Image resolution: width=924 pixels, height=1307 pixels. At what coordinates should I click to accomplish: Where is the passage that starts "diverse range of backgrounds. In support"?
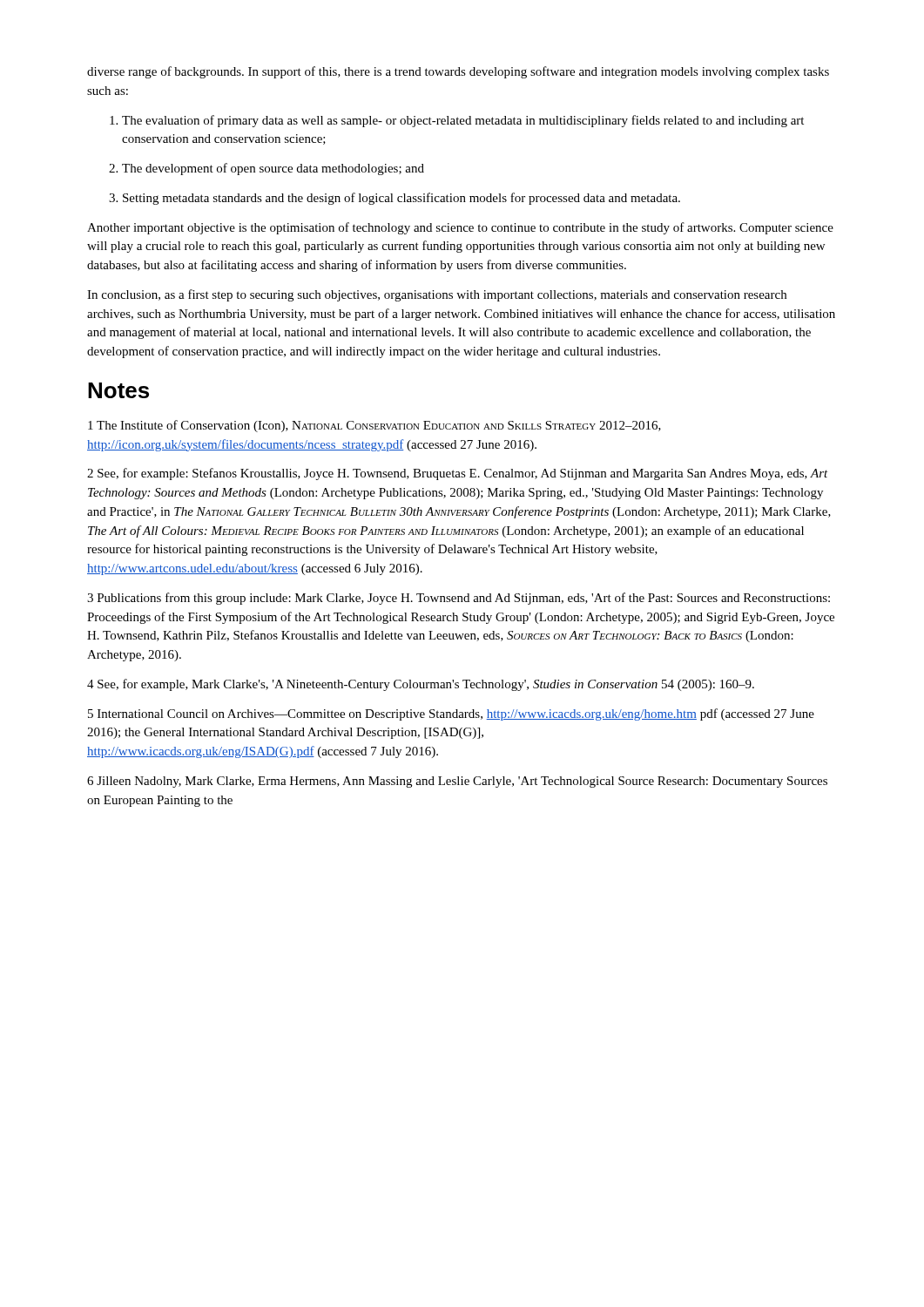(x=462, y=82)
